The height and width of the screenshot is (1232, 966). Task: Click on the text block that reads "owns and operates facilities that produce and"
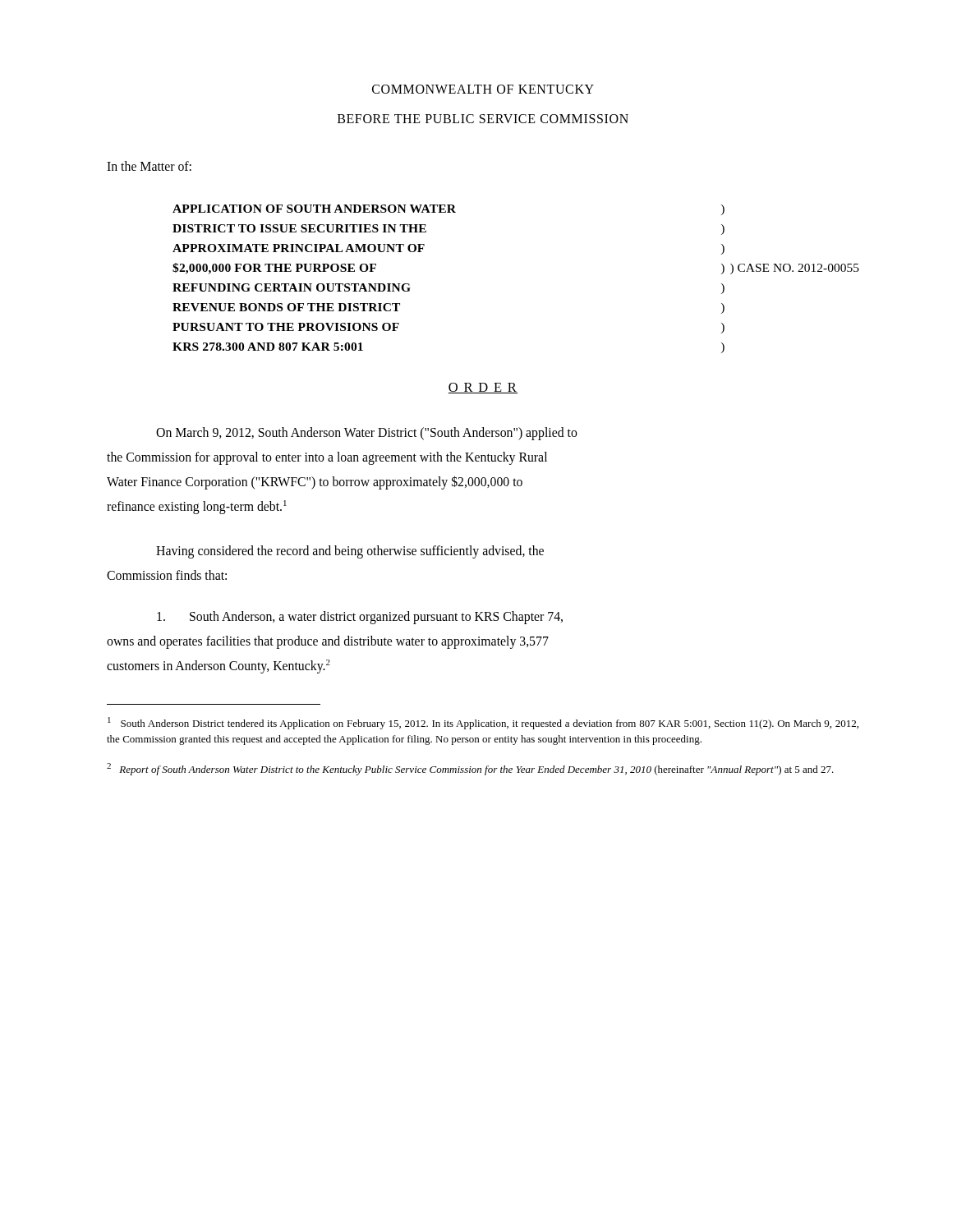tap(328, 641)
